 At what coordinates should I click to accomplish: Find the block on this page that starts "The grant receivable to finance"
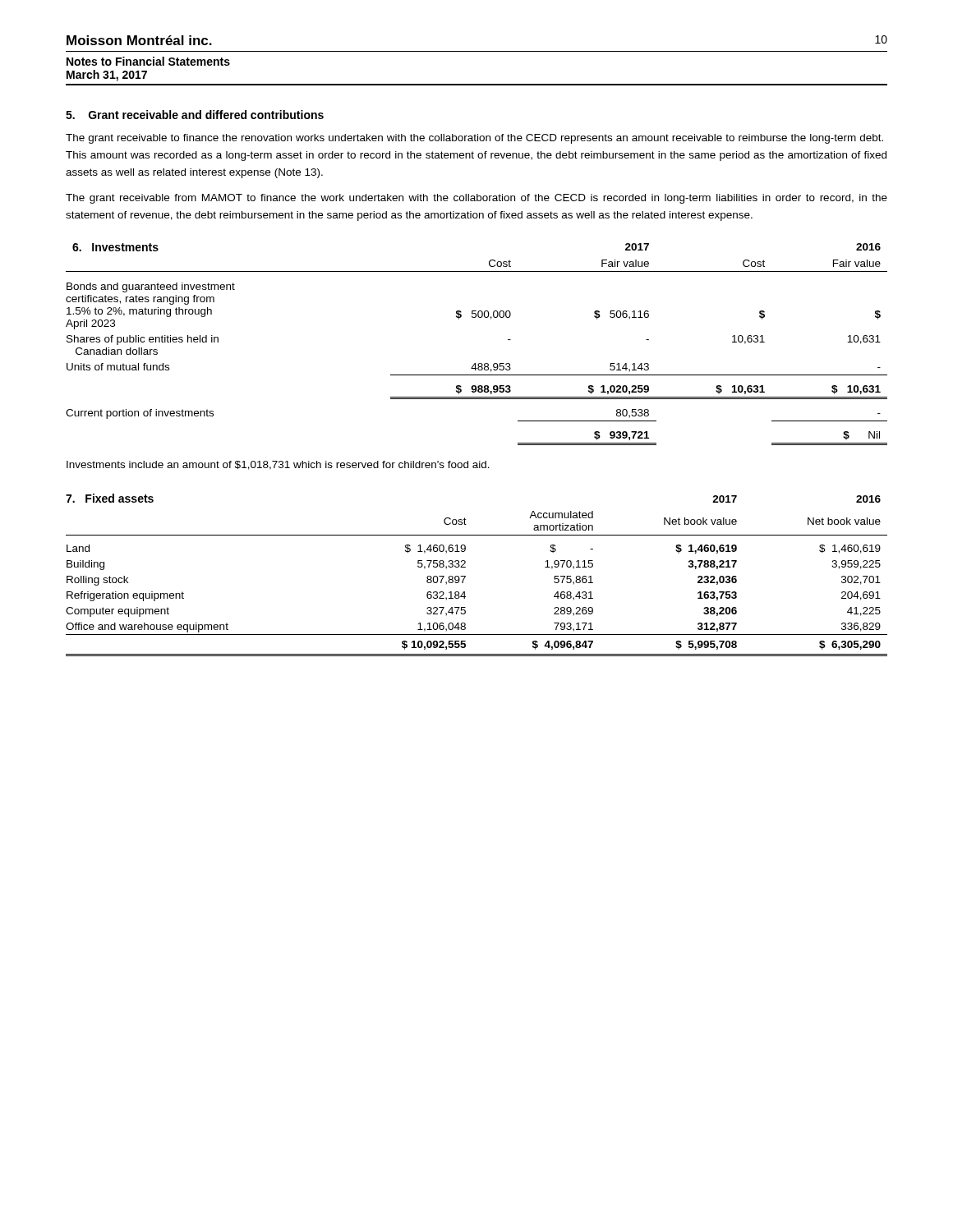(x=476, y=155)
